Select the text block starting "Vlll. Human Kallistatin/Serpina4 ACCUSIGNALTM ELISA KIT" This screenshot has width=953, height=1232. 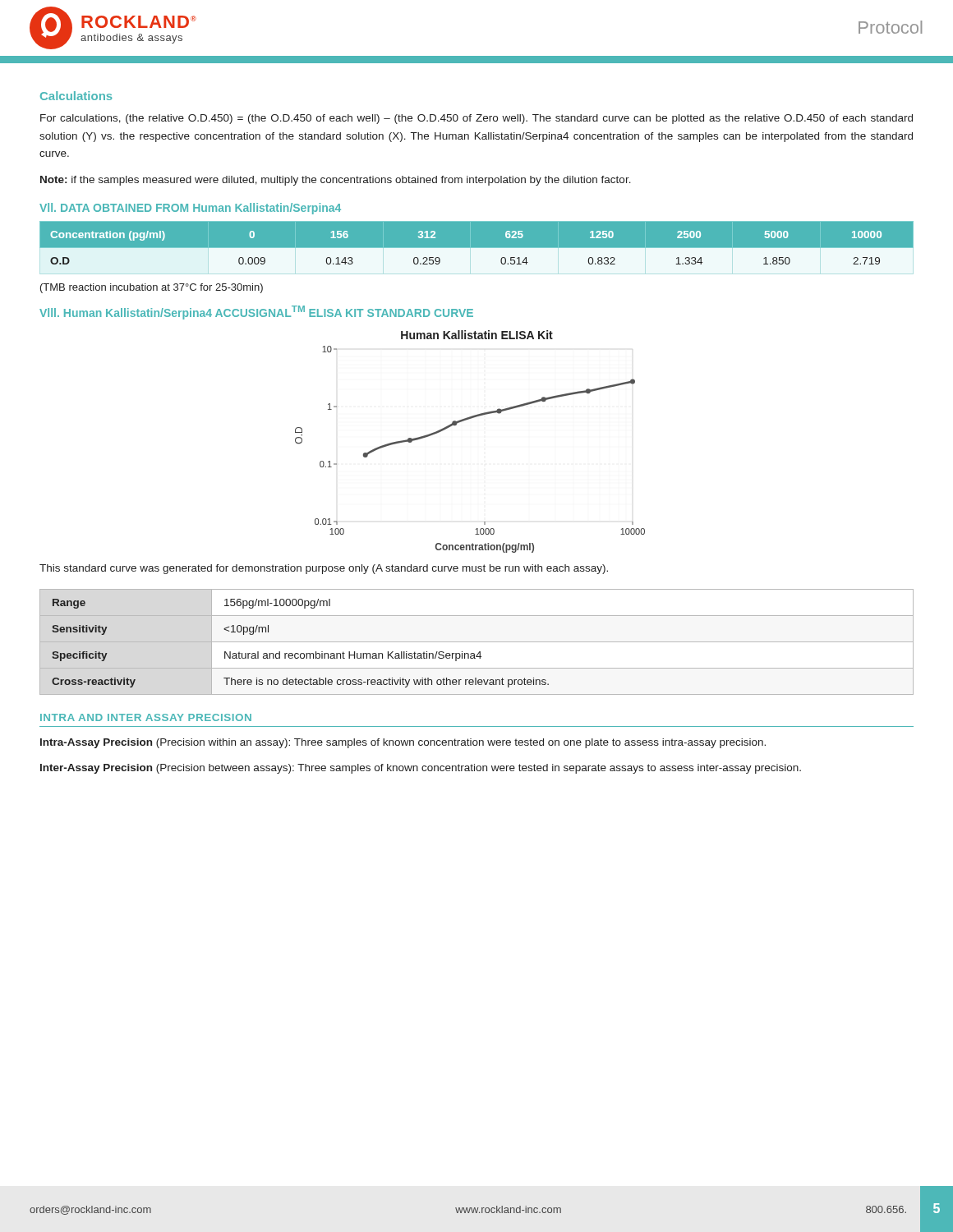257,311
